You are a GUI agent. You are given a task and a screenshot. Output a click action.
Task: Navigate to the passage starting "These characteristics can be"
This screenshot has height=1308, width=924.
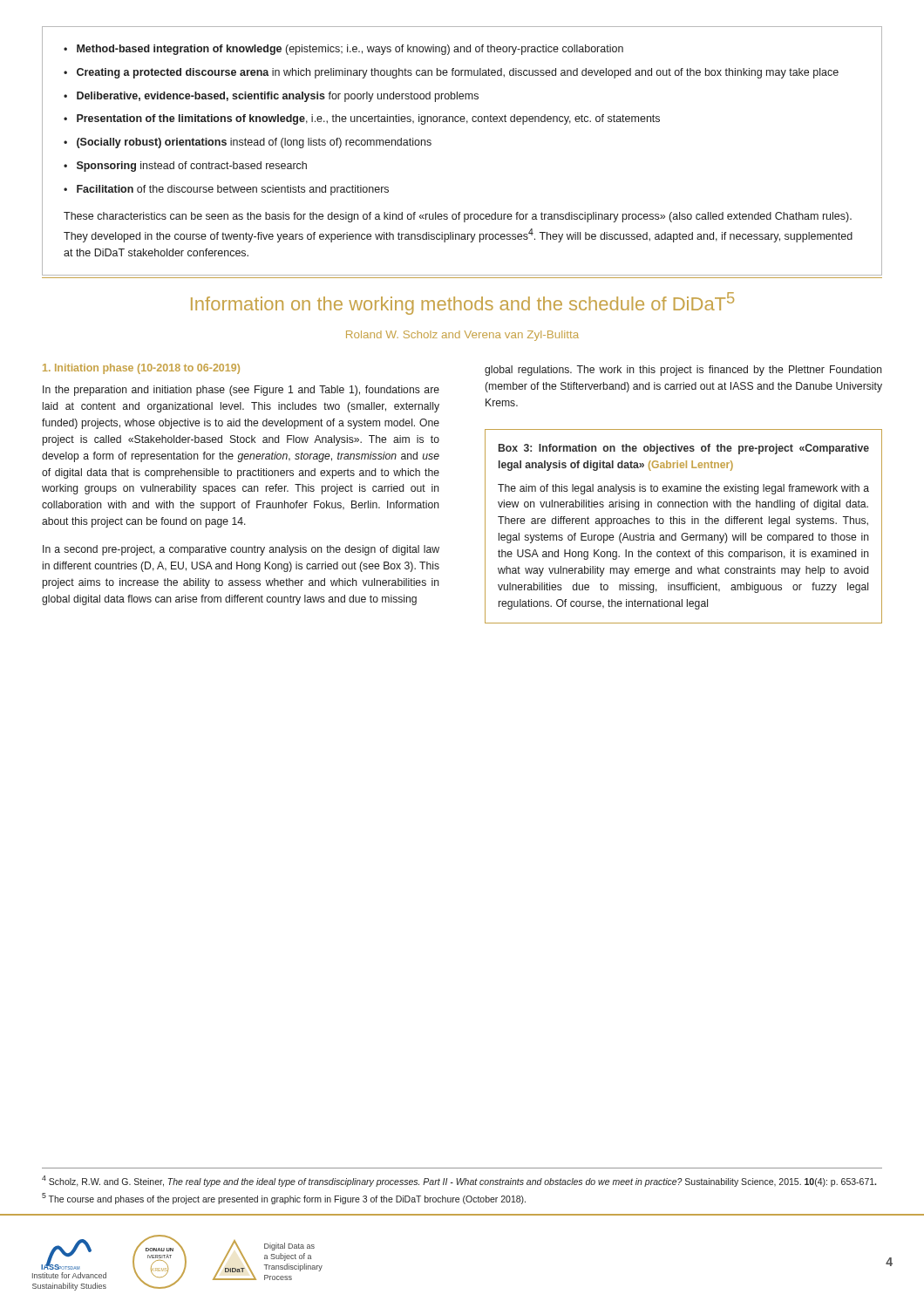point(458,235)
